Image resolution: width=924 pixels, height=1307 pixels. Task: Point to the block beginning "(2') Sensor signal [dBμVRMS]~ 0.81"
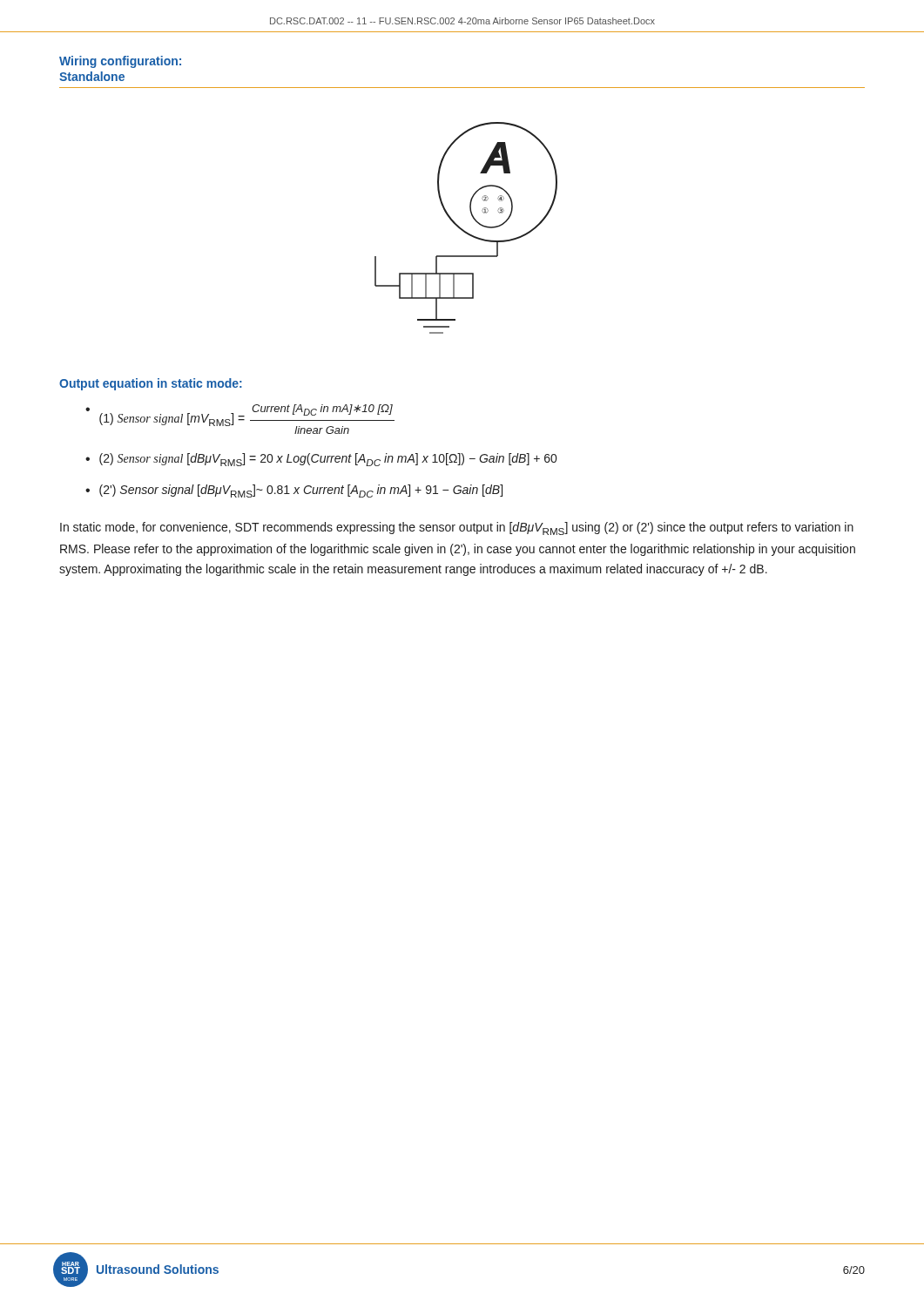[x=301, y=491]
